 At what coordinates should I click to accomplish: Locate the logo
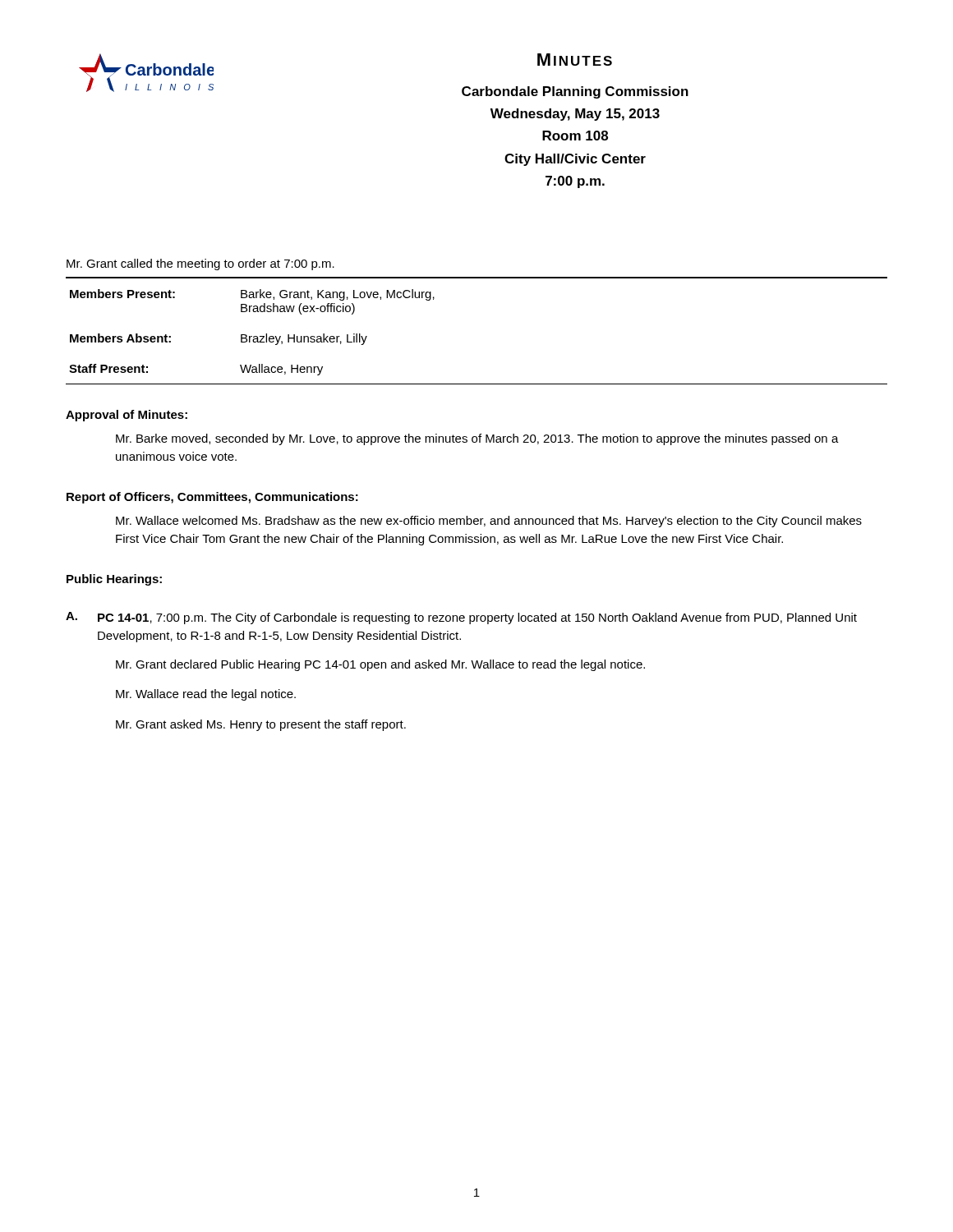[x=140, y=92]
